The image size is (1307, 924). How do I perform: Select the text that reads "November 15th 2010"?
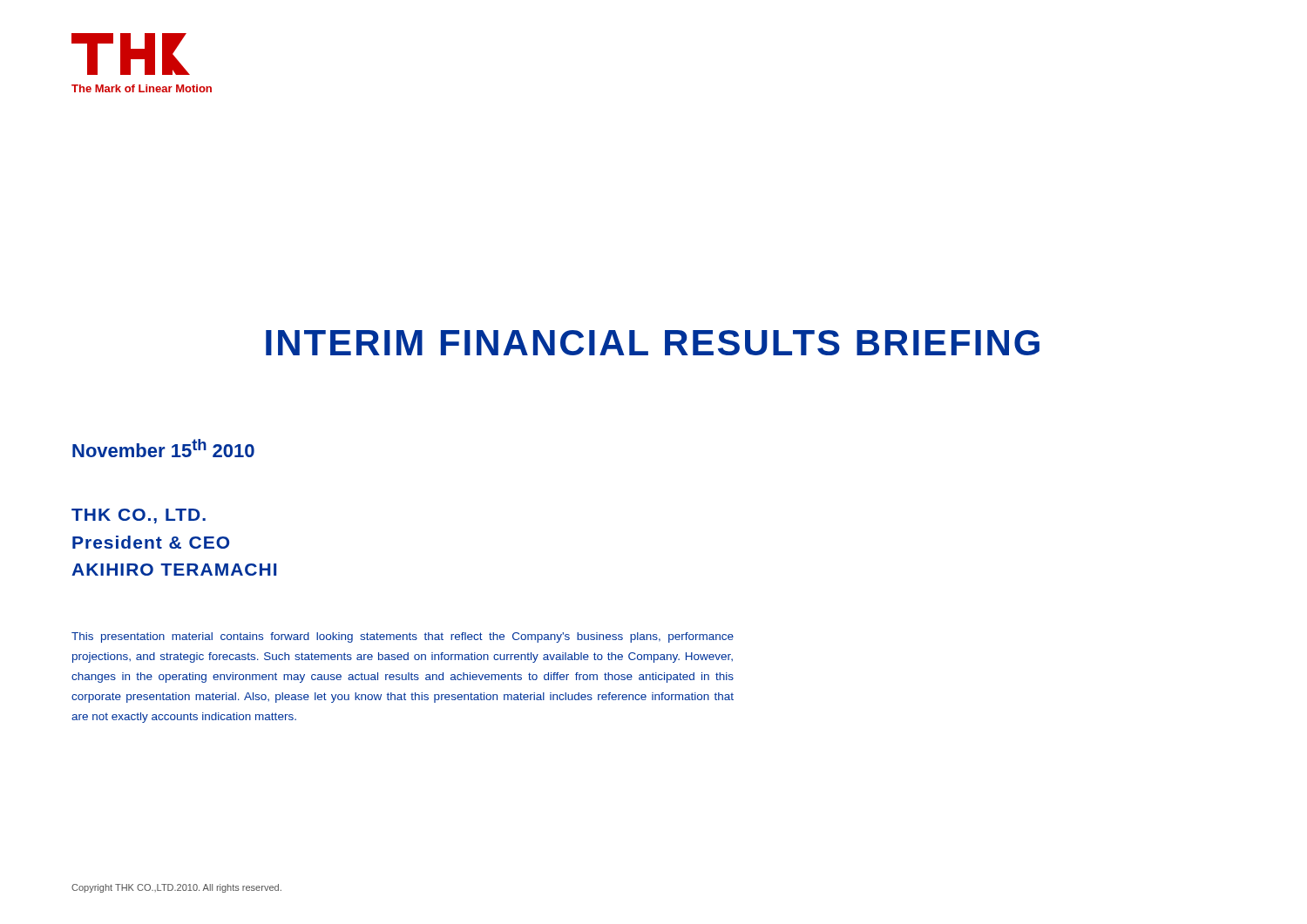point(163,449)
